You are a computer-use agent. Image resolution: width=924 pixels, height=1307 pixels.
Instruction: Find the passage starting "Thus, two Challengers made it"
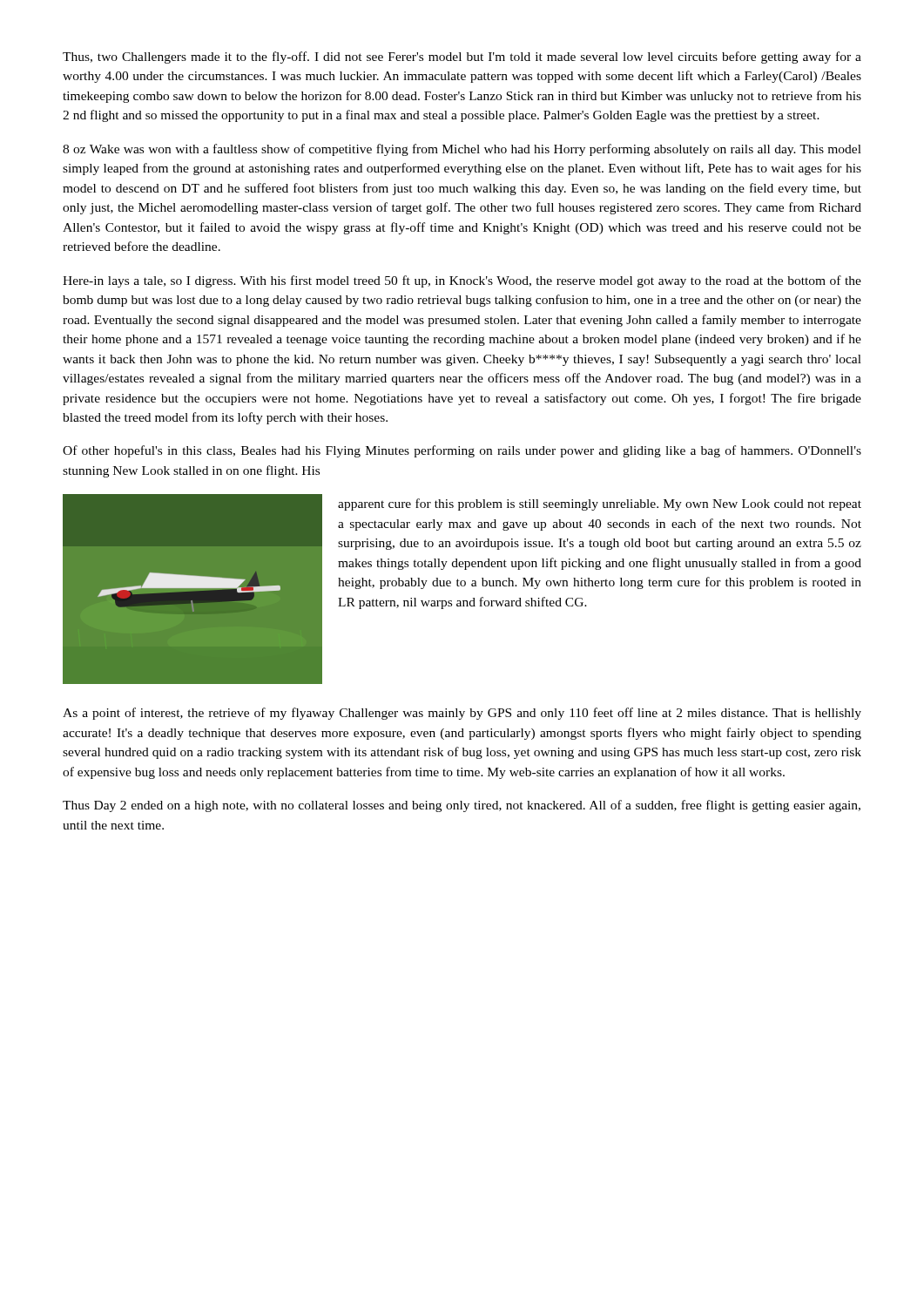(x=462, y=86)
